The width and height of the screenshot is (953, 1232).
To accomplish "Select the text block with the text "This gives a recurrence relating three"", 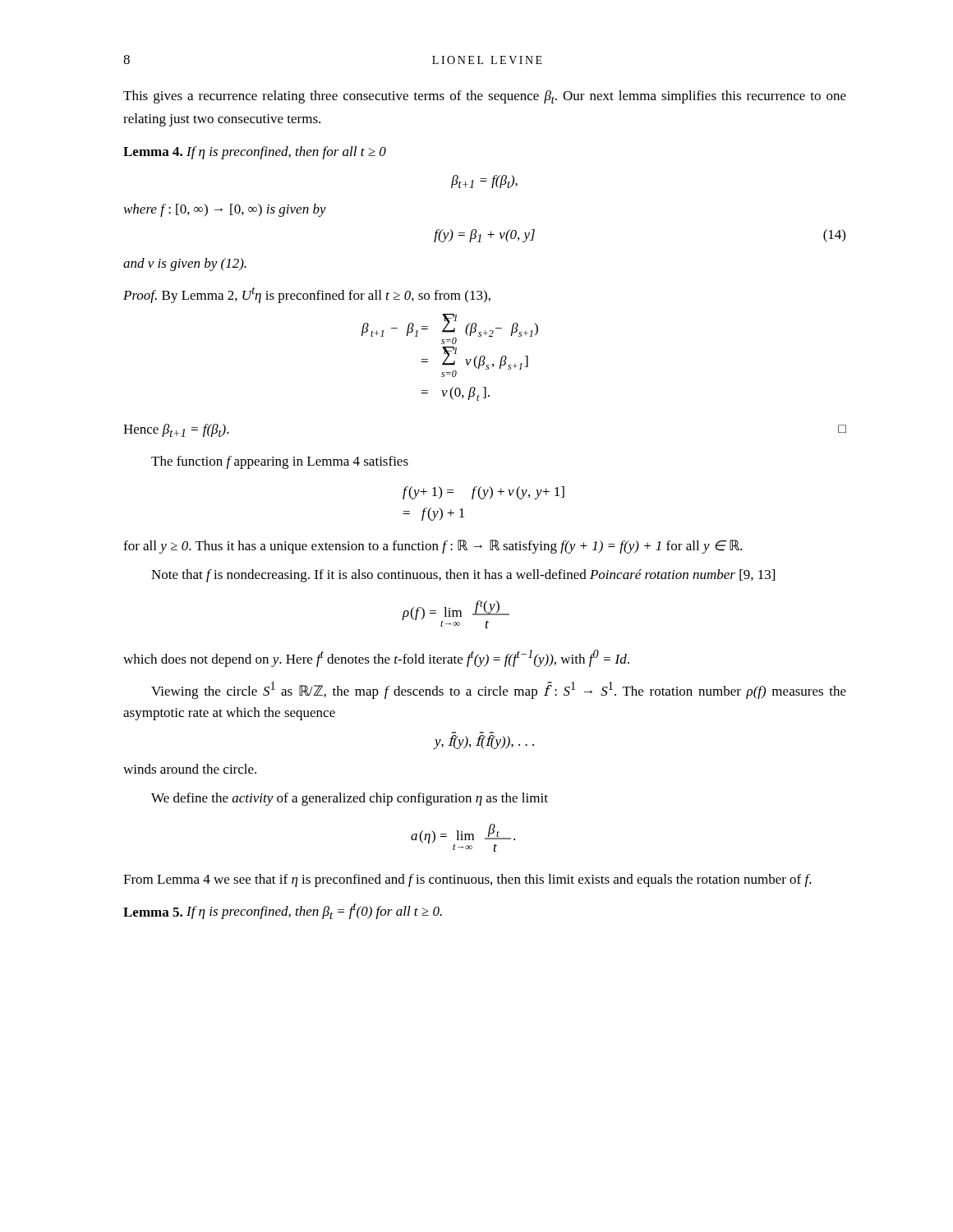I will coord(485,107).
